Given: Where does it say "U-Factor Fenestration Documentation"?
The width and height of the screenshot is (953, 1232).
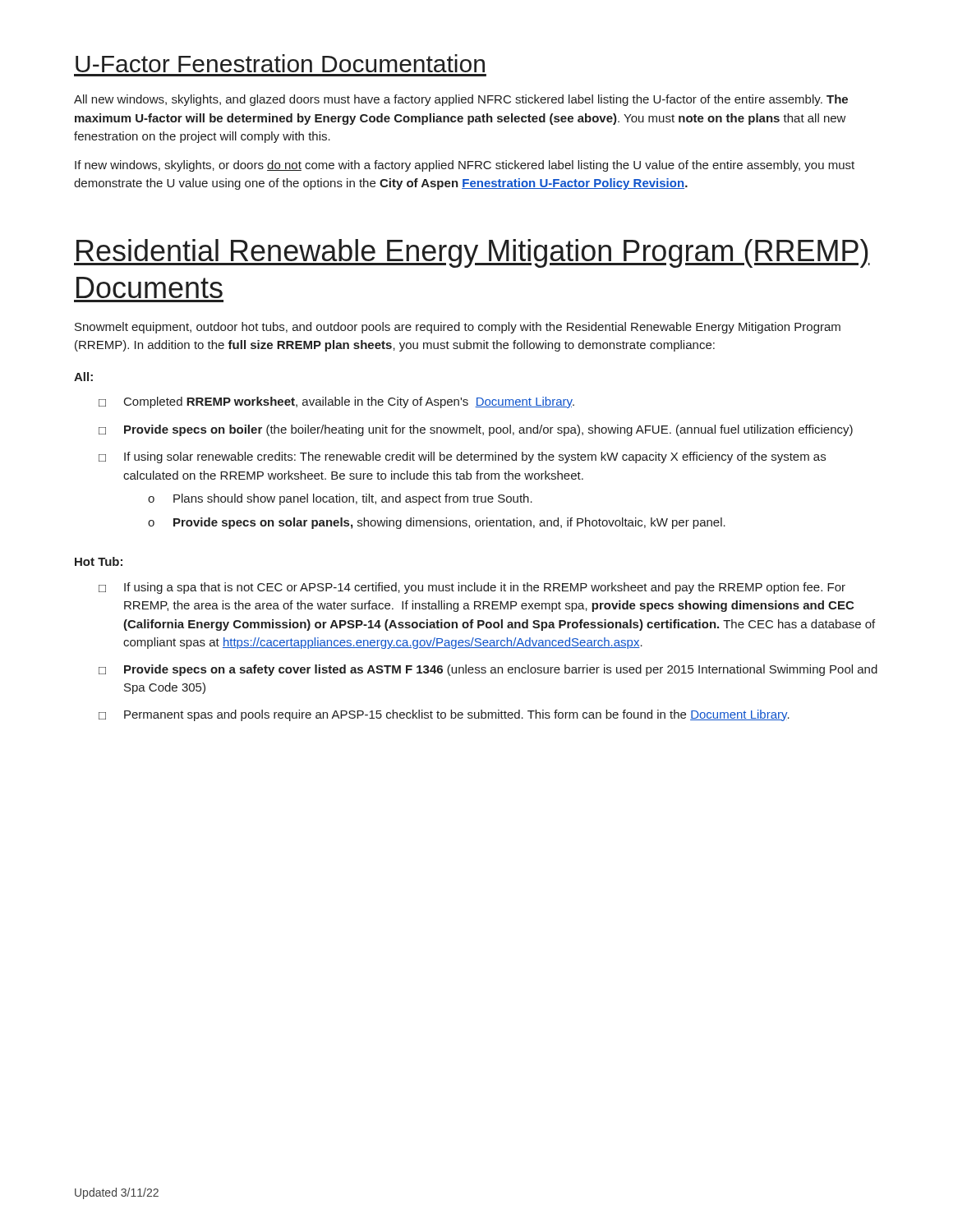Looking at the screenshot, I should tap(476, 64).
